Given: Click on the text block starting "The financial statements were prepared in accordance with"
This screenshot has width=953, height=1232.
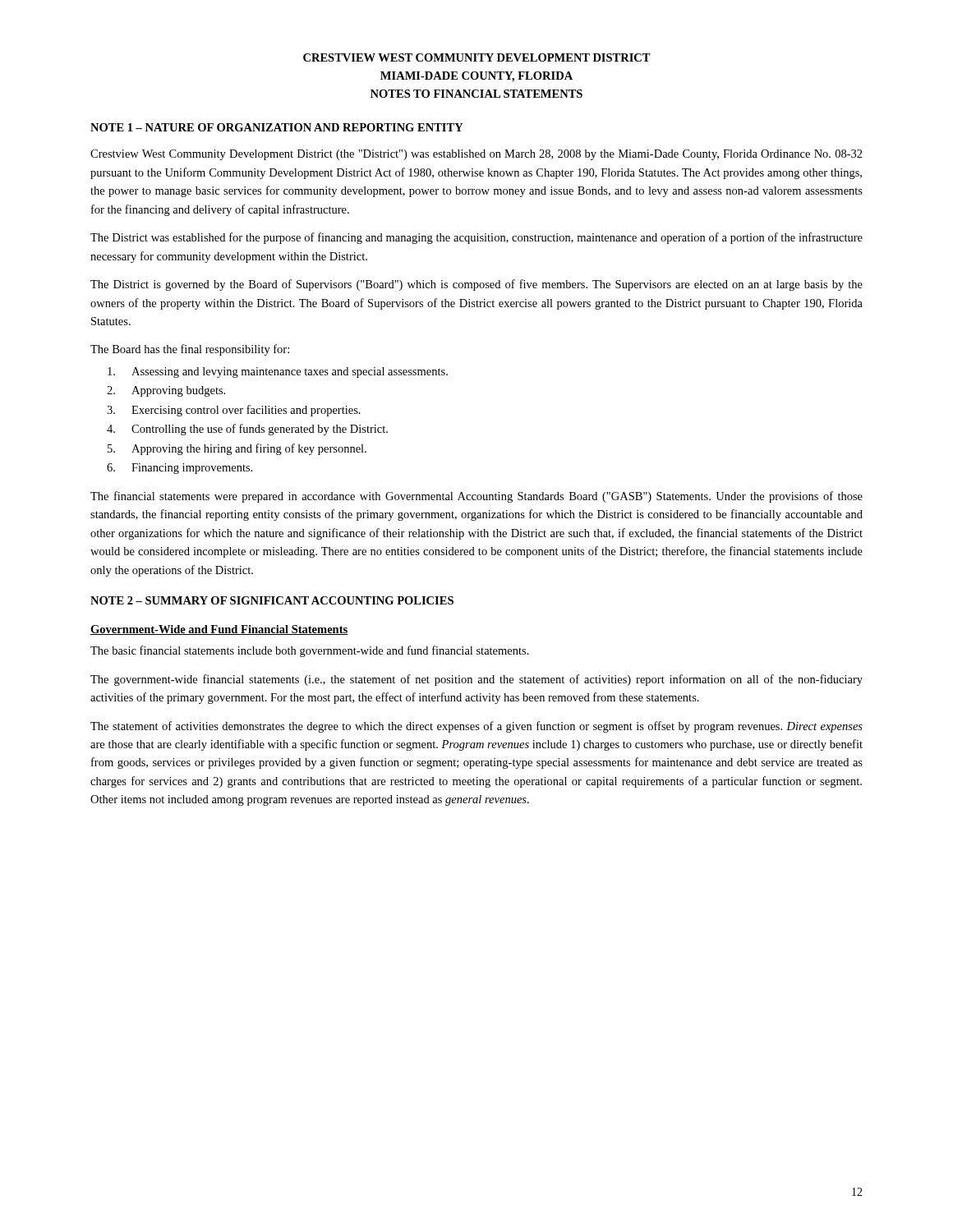Looking at the screenshot, I should (476, 533).
